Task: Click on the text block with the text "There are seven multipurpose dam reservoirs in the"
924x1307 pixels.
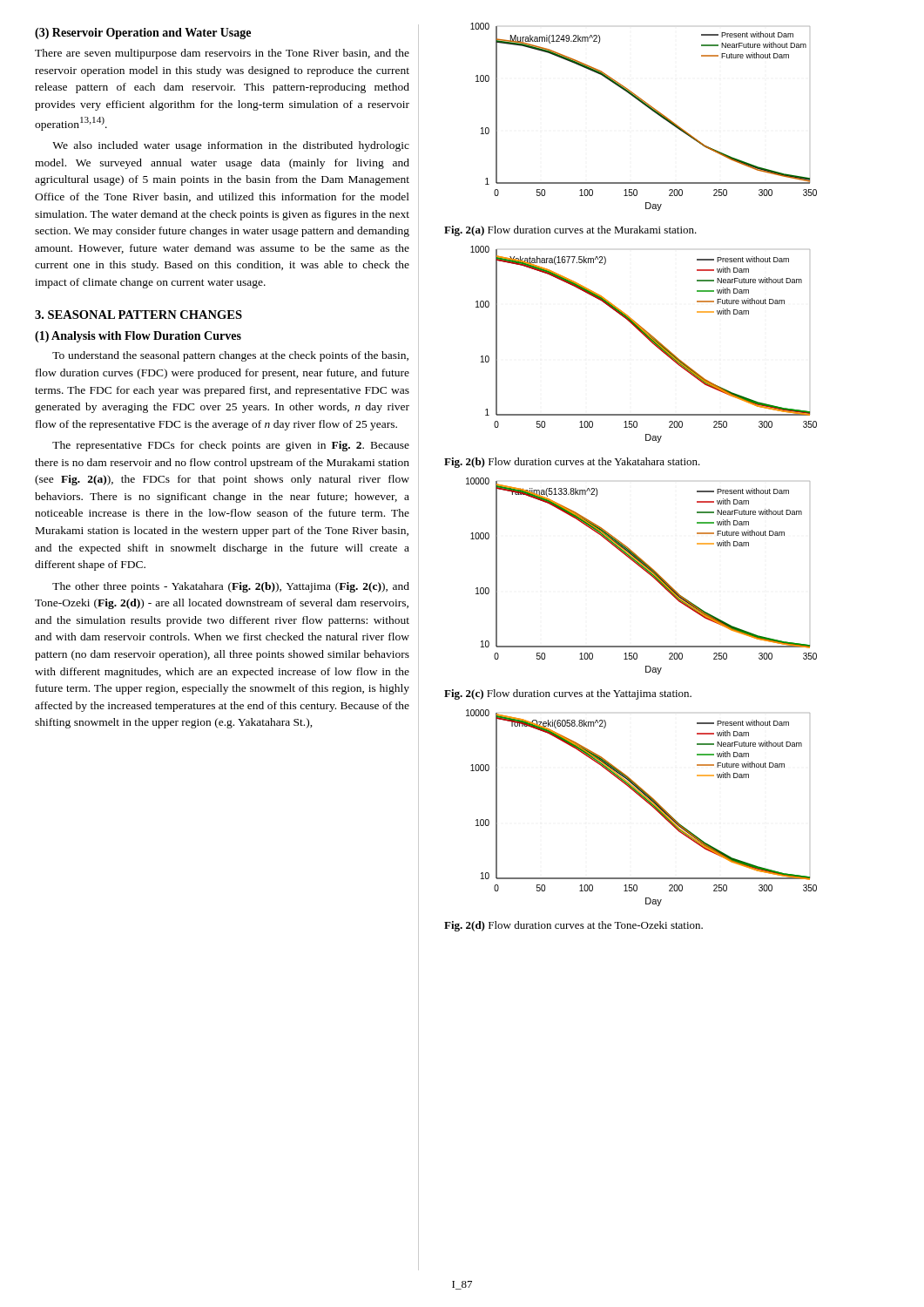Action: (x=222, y=167)
